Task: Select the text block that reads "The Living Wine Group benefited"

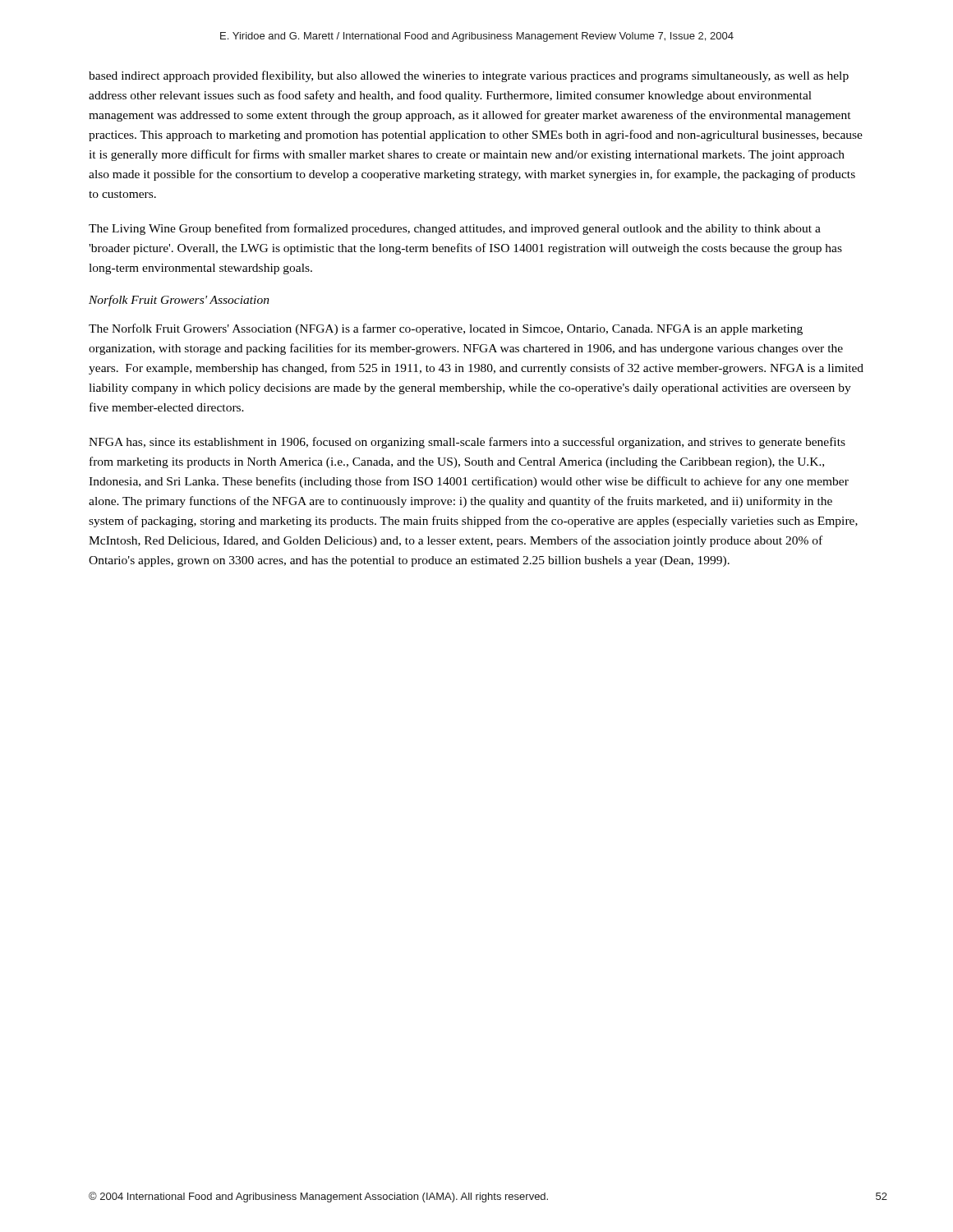Action: click(x=465, y=248)
